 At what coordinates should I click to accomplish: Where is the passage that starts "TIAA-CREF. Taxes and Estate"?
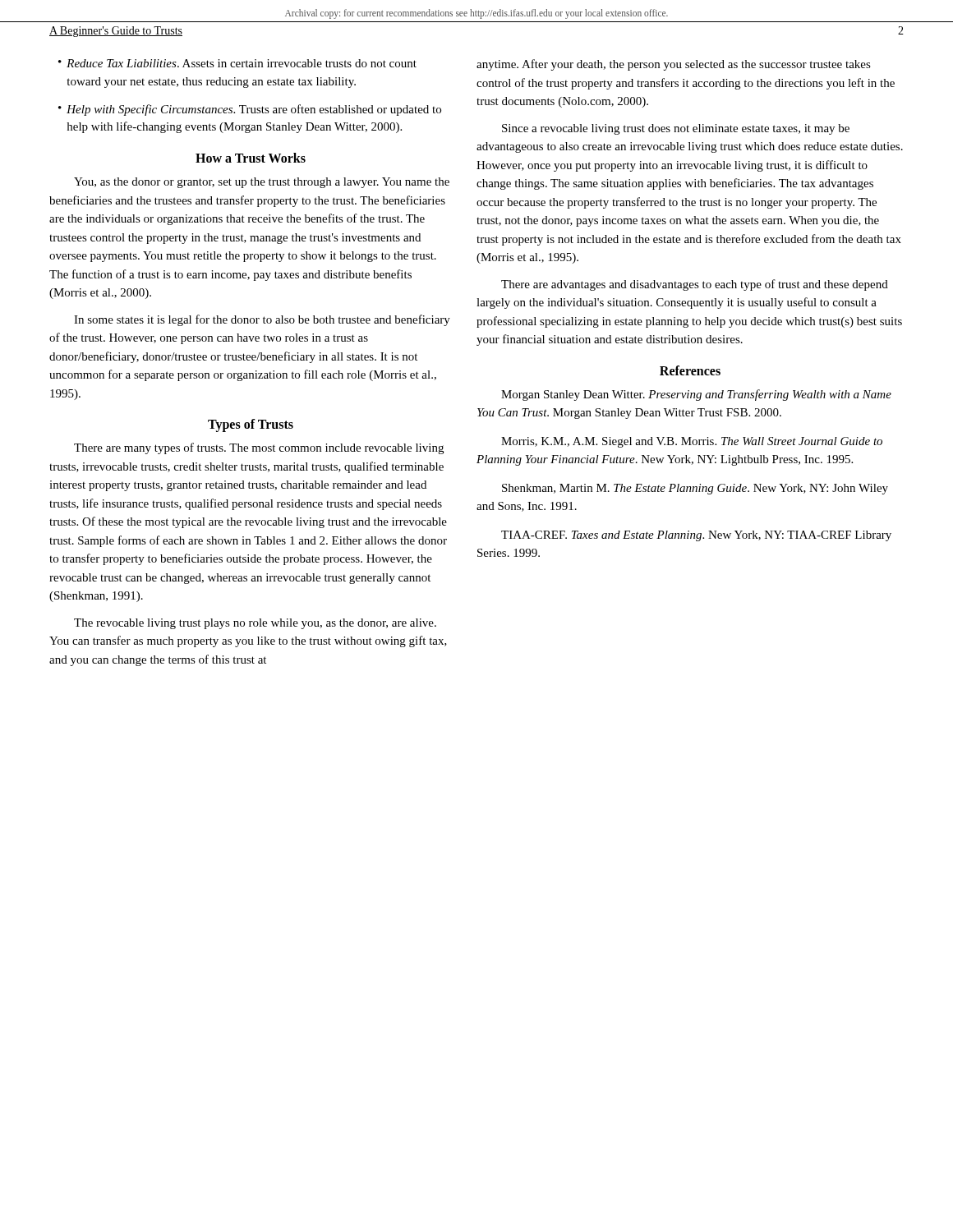point(684,543)
